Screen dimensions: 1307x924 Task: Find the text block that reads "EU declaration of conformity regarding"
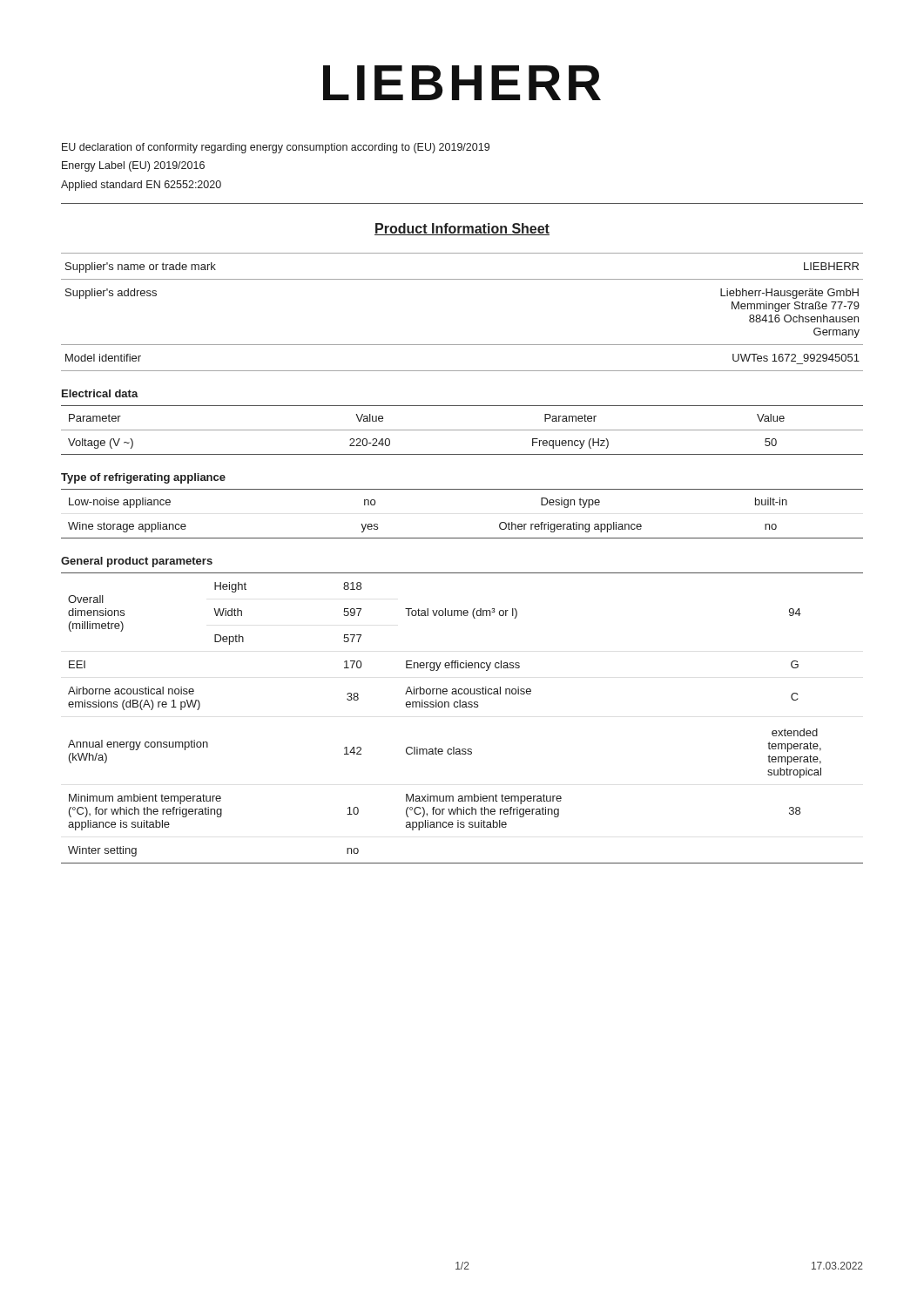pos(276,148)
